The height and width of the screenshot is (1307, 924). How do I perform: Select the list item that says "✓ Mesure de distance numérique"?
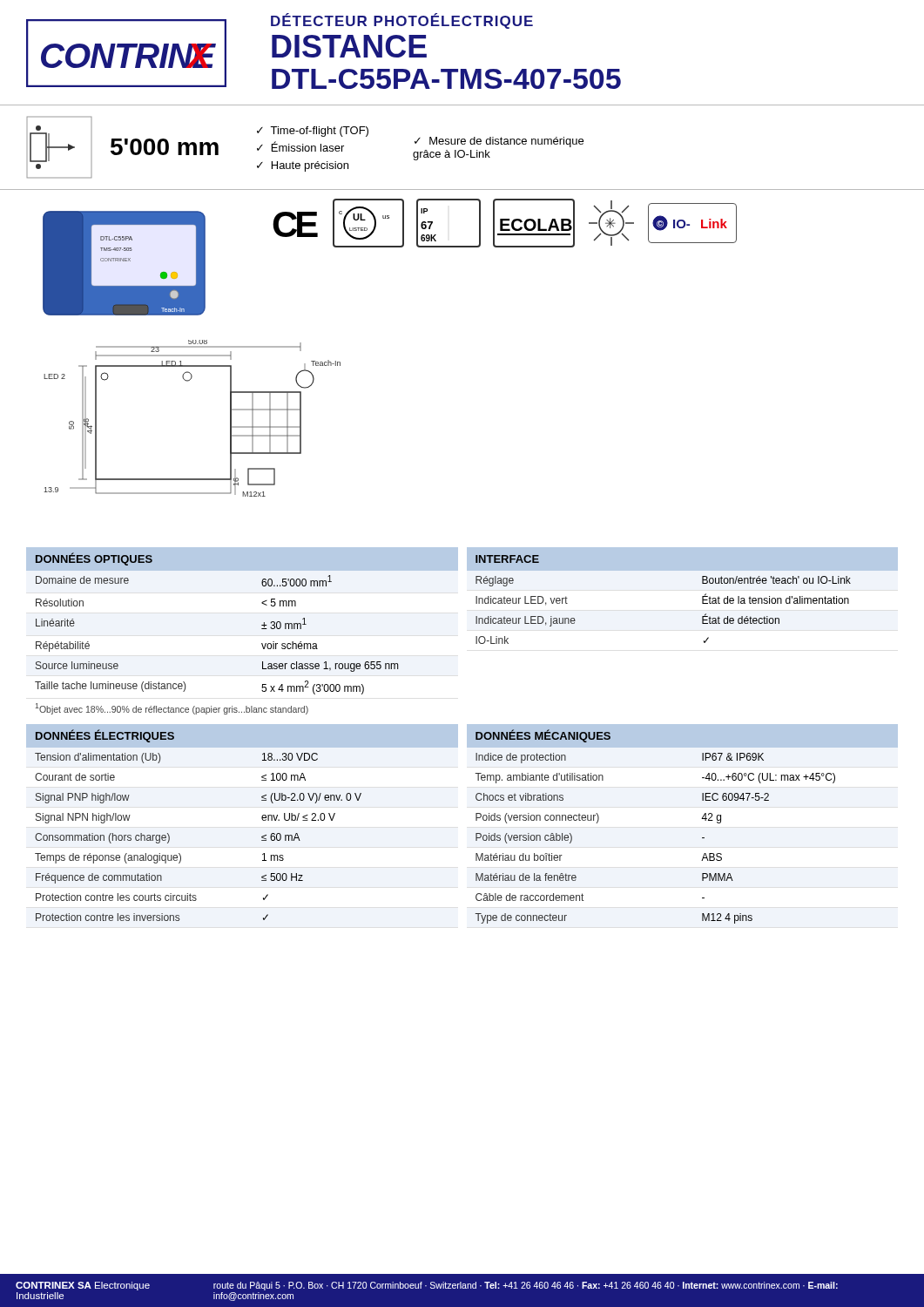tap(498, 147)
